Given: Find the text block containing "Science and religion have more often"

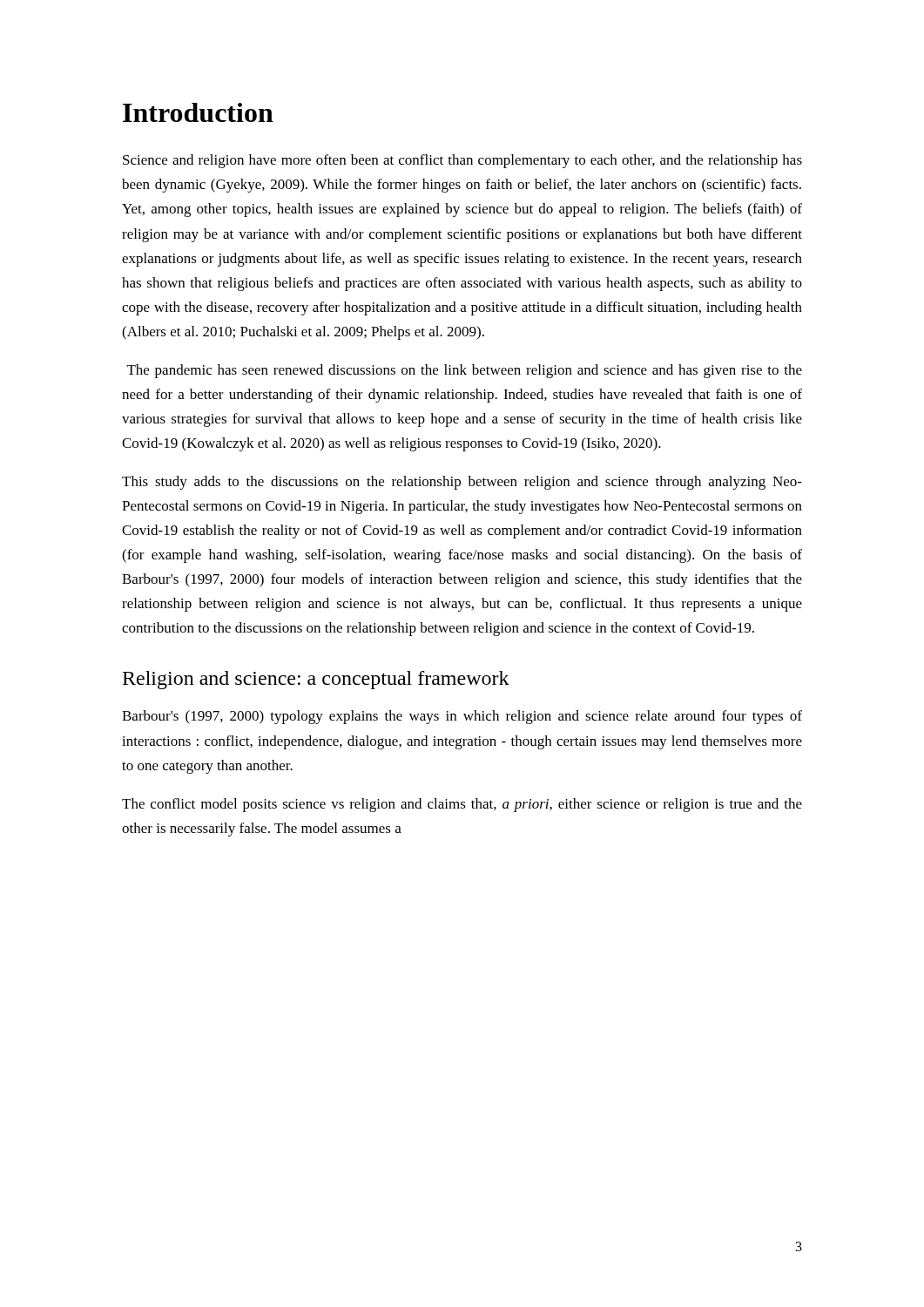Looking at the screenshot, I should coord(462,246).
